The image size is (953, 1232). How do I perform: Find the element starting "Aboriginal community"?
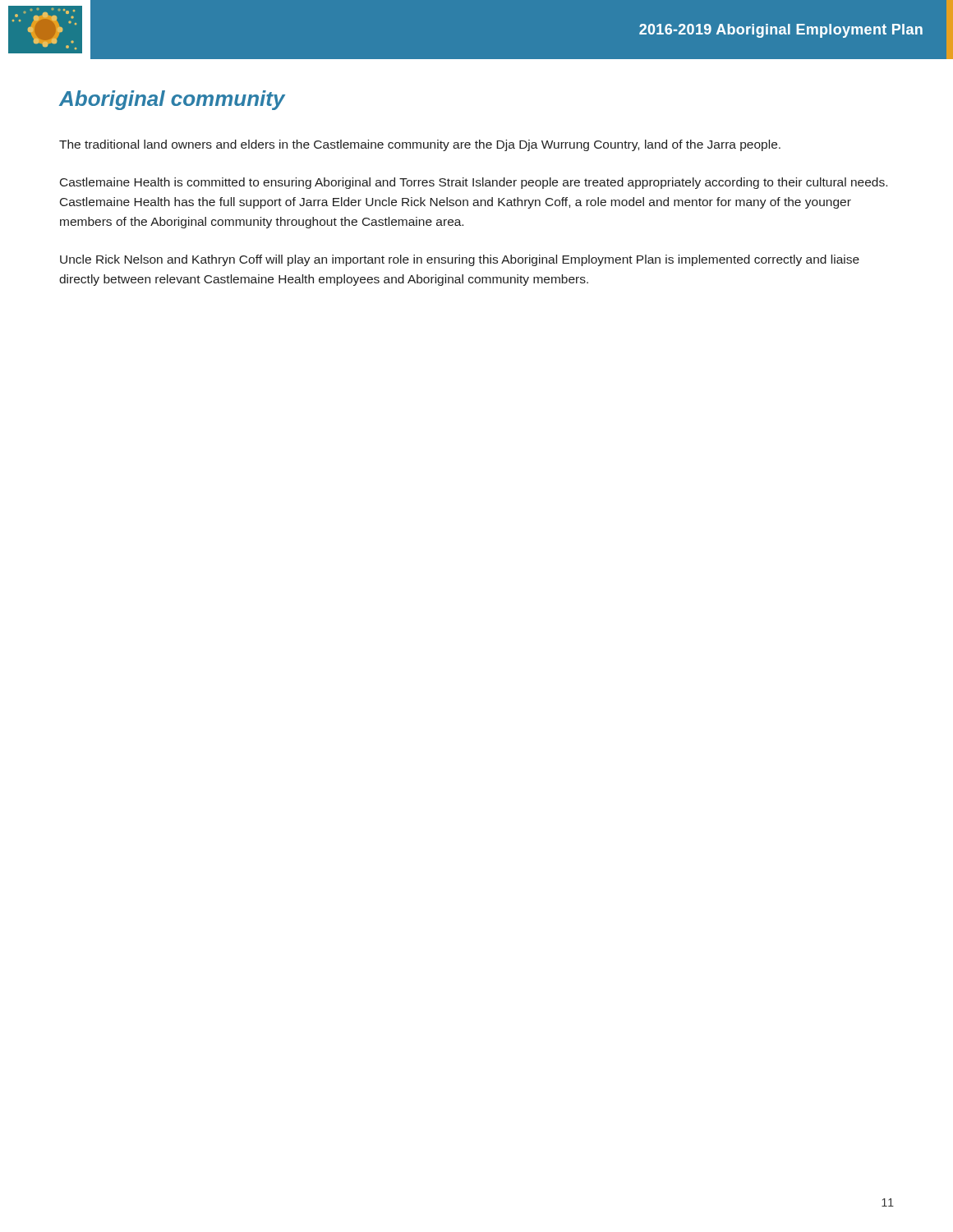[172, 100]
